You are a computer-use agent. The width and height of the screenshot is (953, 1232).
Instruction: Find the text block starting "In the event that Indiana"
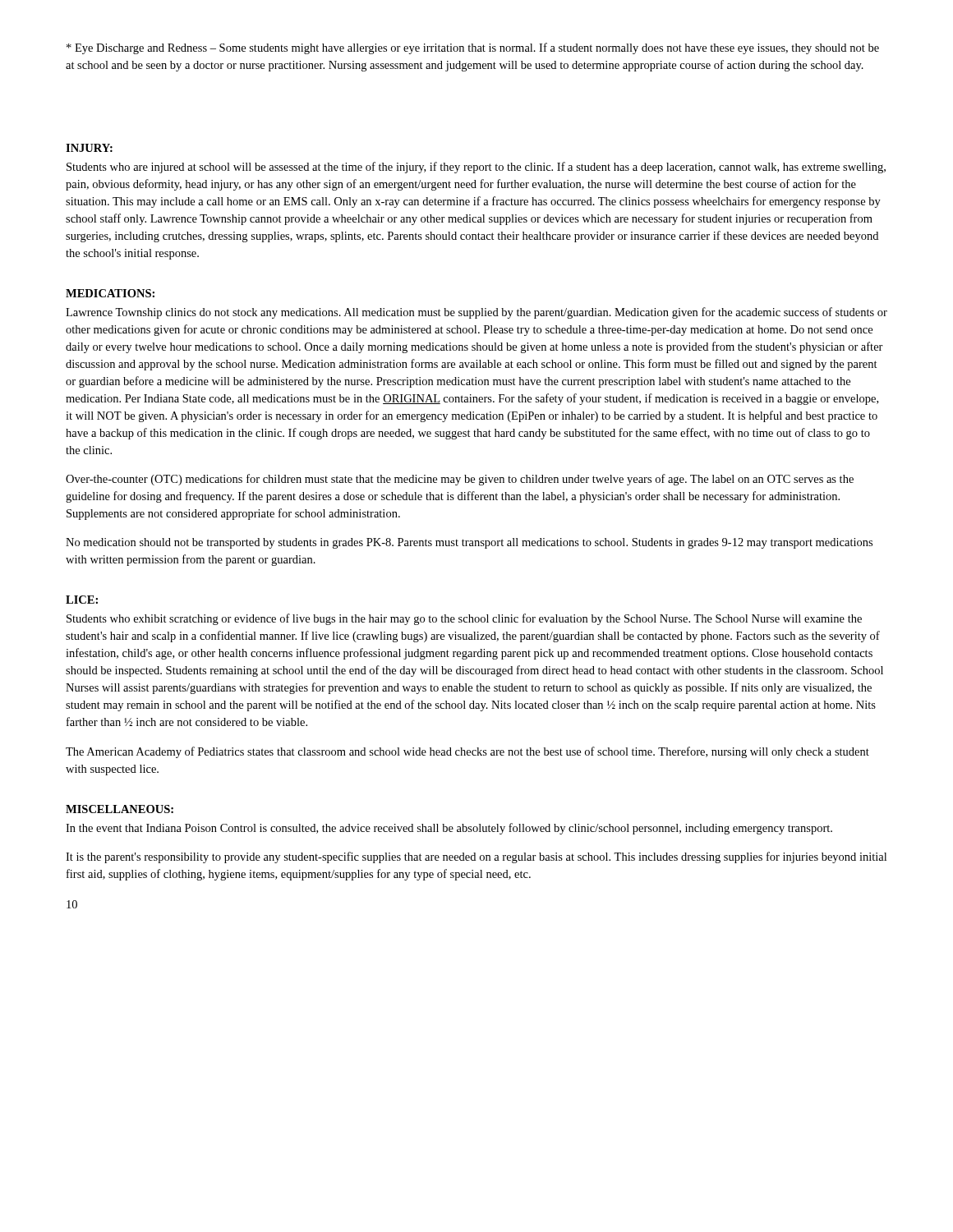tap(476, 828)
